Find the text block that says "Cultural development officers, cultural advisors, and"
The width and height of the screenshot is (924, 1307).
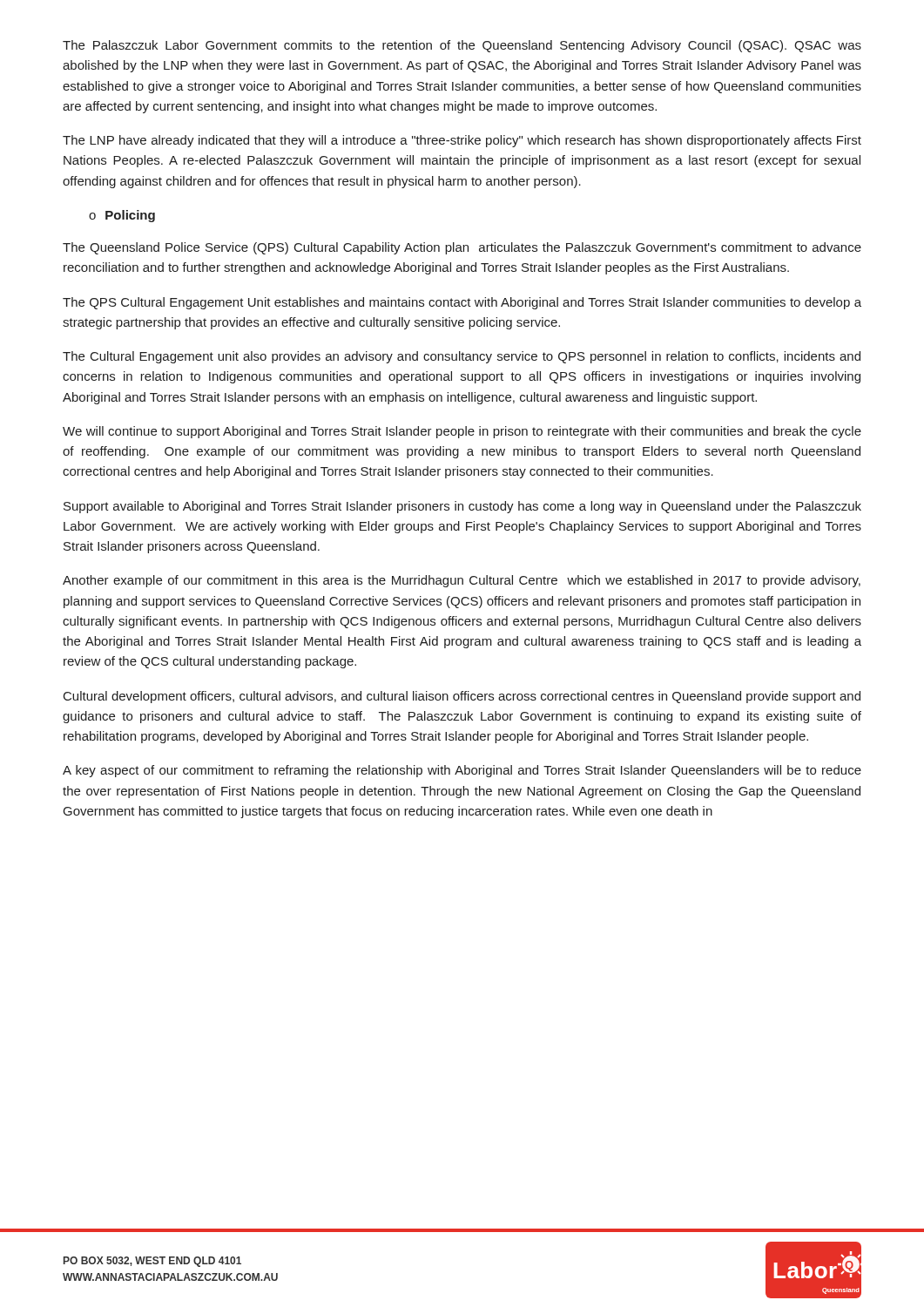point(462,716)
